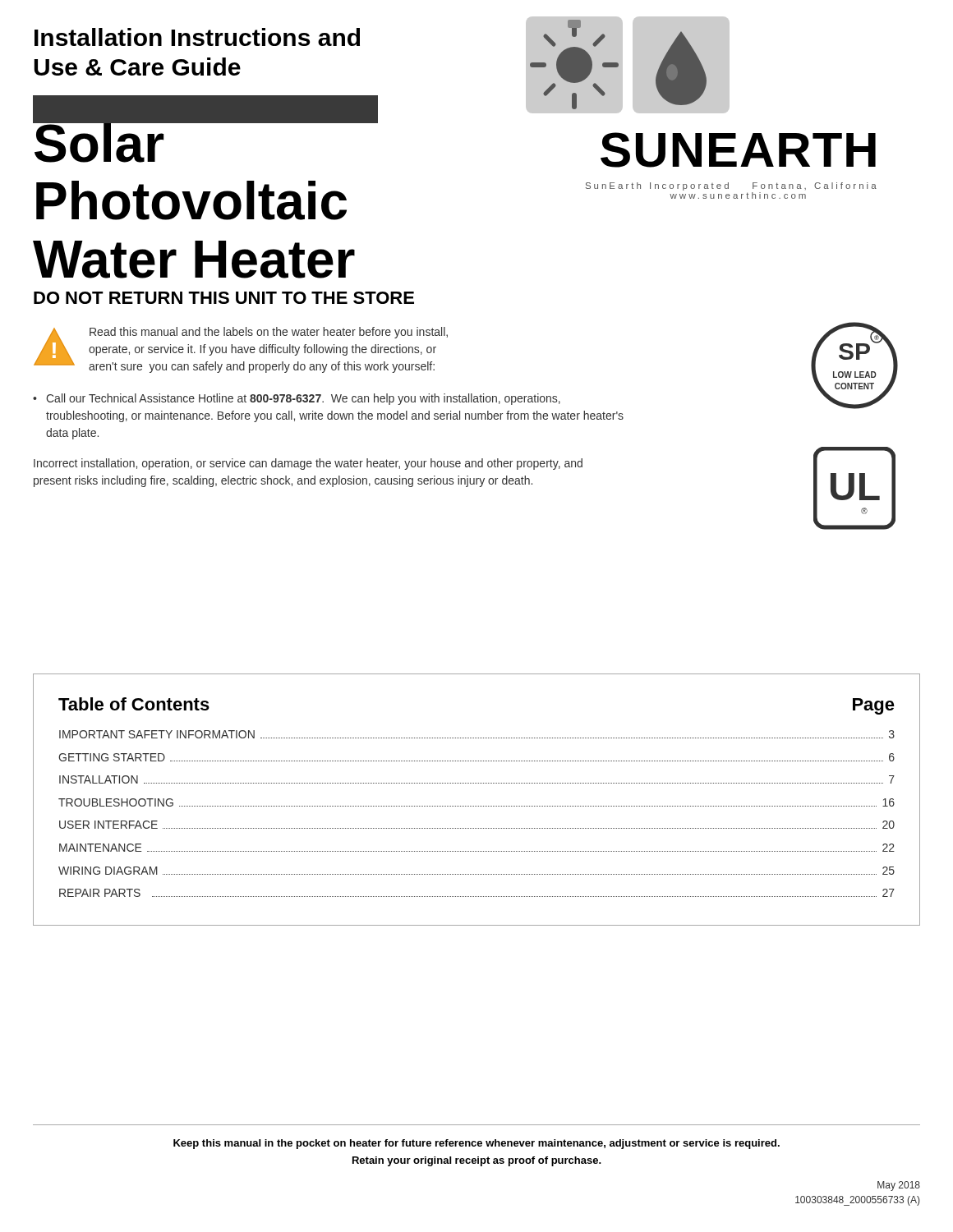Where is the section header that starts "DO NOT RETURN THIS UNIT"?
The height and width of the screenshot is (1232, 953).
(x=224, y=298)
